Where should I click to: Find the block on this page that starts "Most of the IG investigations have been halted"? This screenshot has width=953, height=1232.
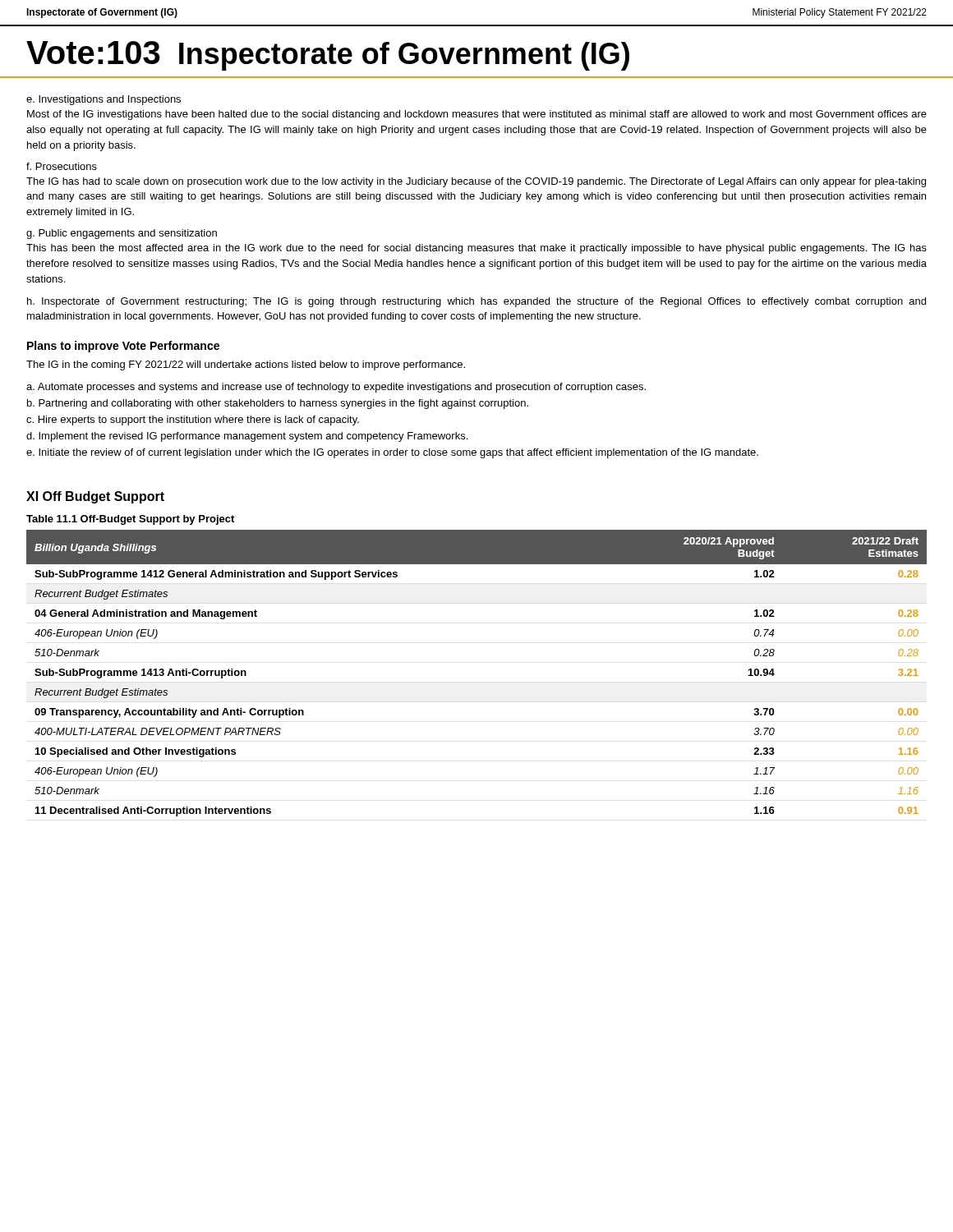coord(476,130)
